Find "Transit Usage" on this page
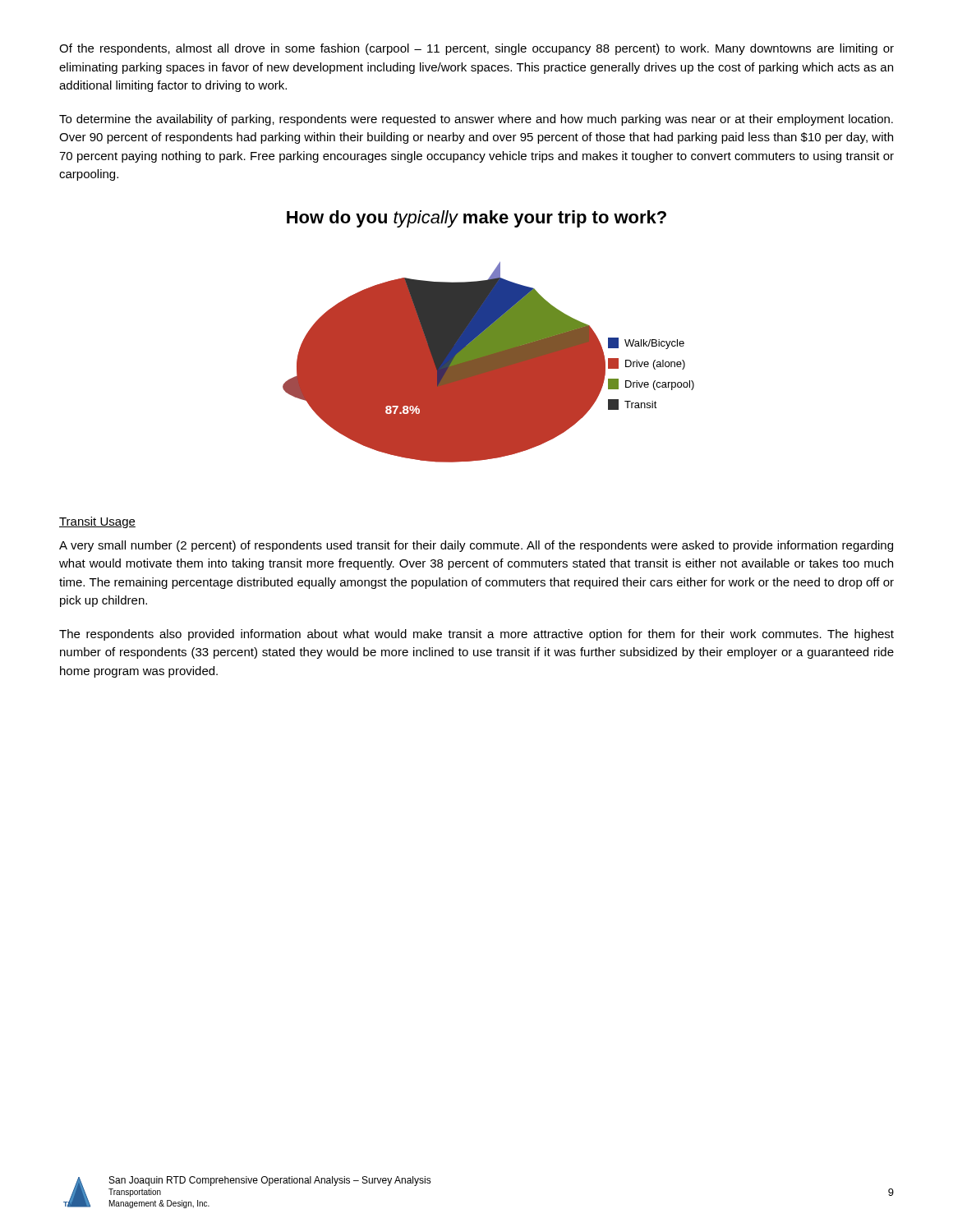Viewport: 953px width, 1232px height. click(97, 521)
